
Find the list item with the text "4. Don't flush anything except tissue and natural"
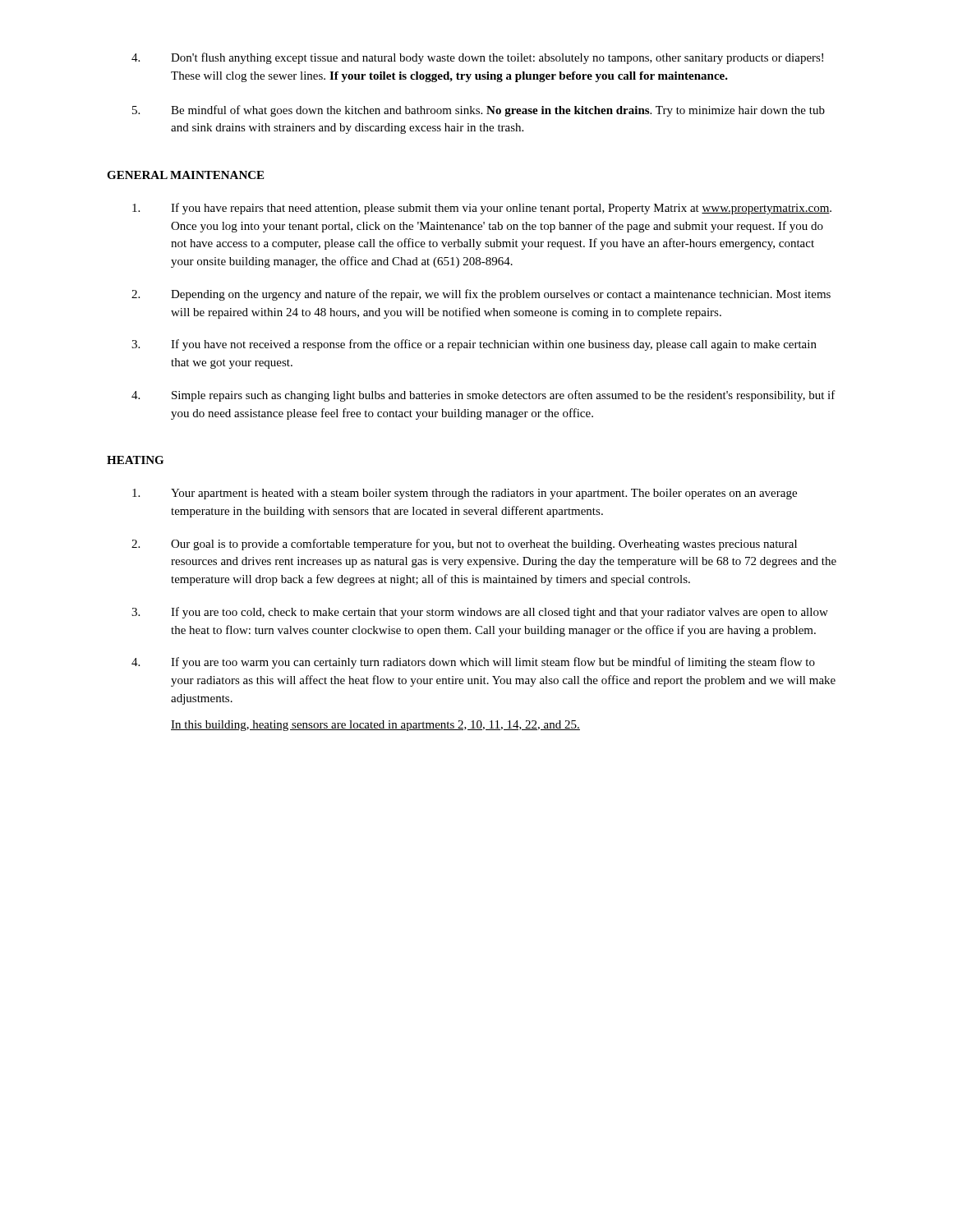point(472,67)
